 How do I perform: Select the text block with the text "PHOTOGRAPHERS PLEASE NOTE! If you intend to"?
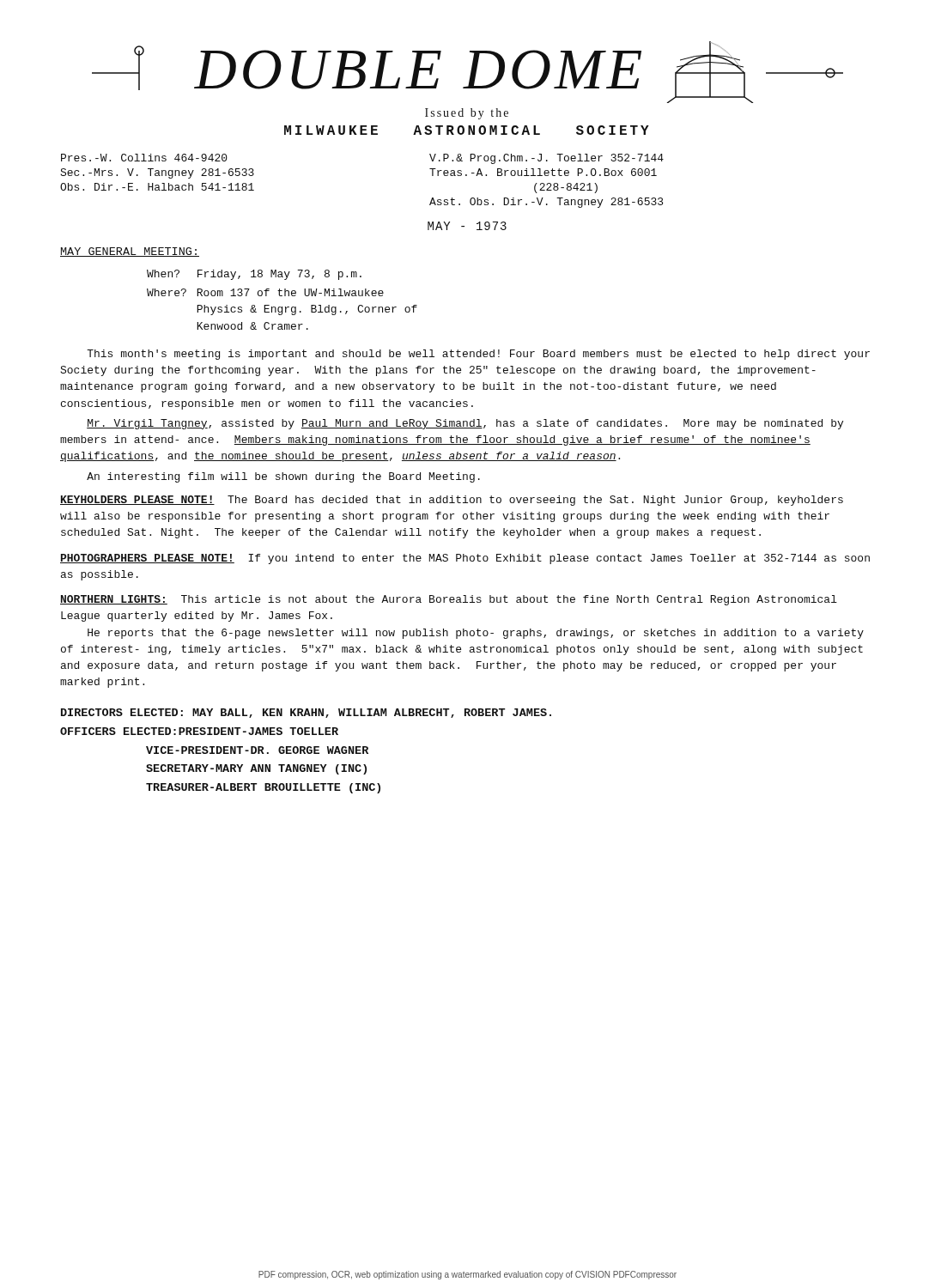pyautogui.click(x=465, y=566)
